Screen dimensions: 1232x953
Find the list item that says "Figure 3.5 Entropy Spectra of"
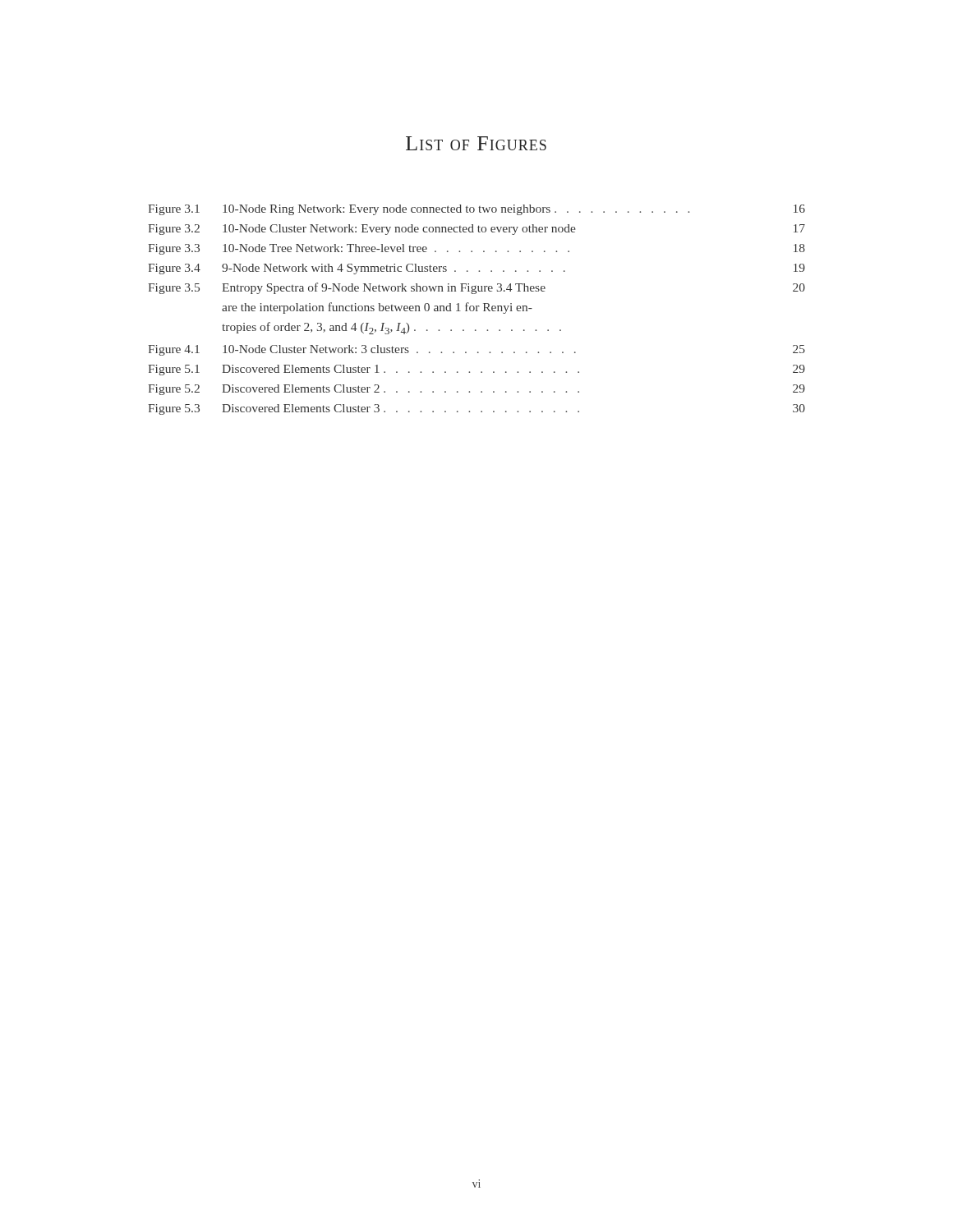[476, 309]
